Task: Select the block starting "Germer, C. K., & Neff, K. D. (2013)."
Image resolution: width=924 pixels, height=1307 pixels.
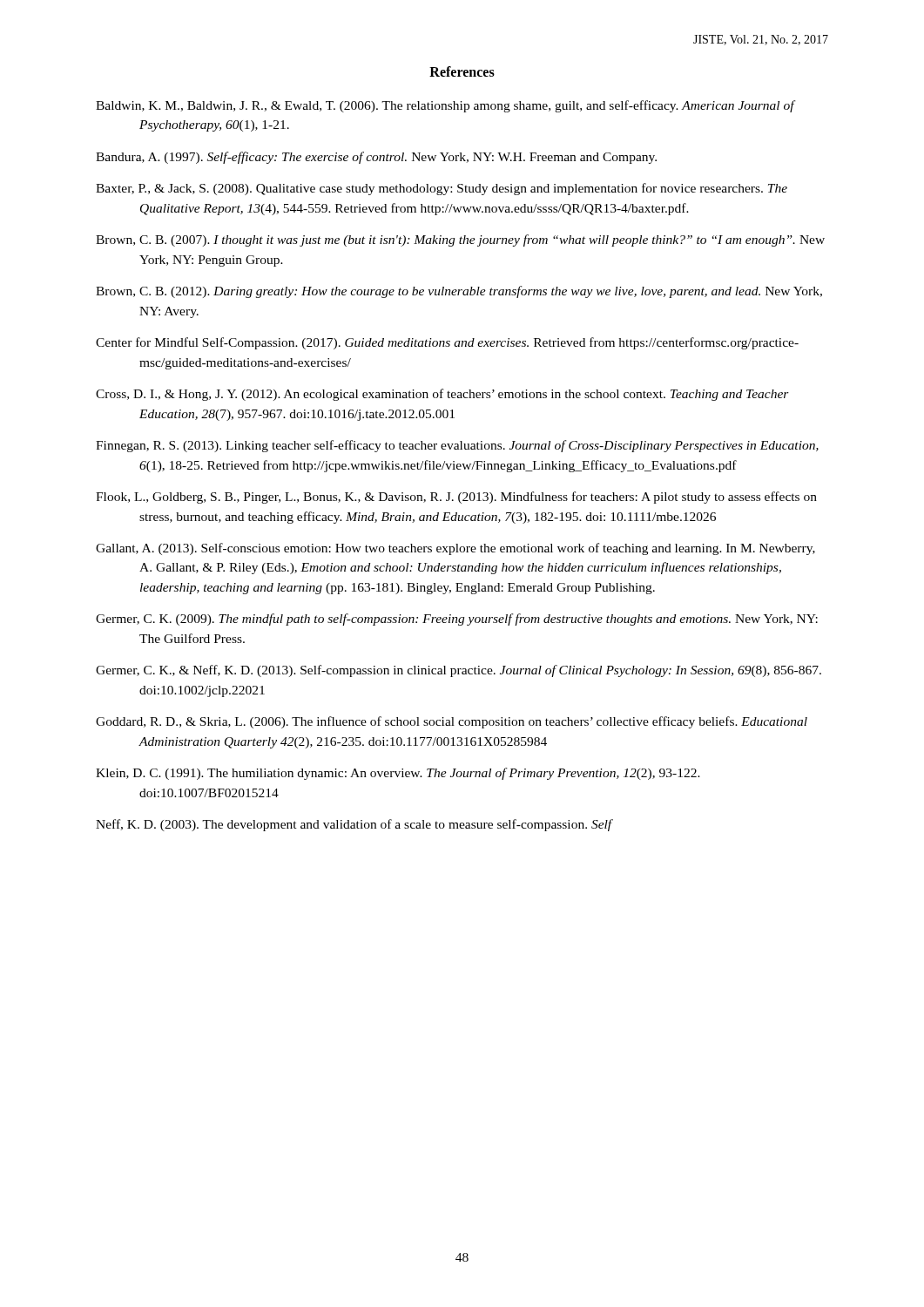Action: (459, 680)
